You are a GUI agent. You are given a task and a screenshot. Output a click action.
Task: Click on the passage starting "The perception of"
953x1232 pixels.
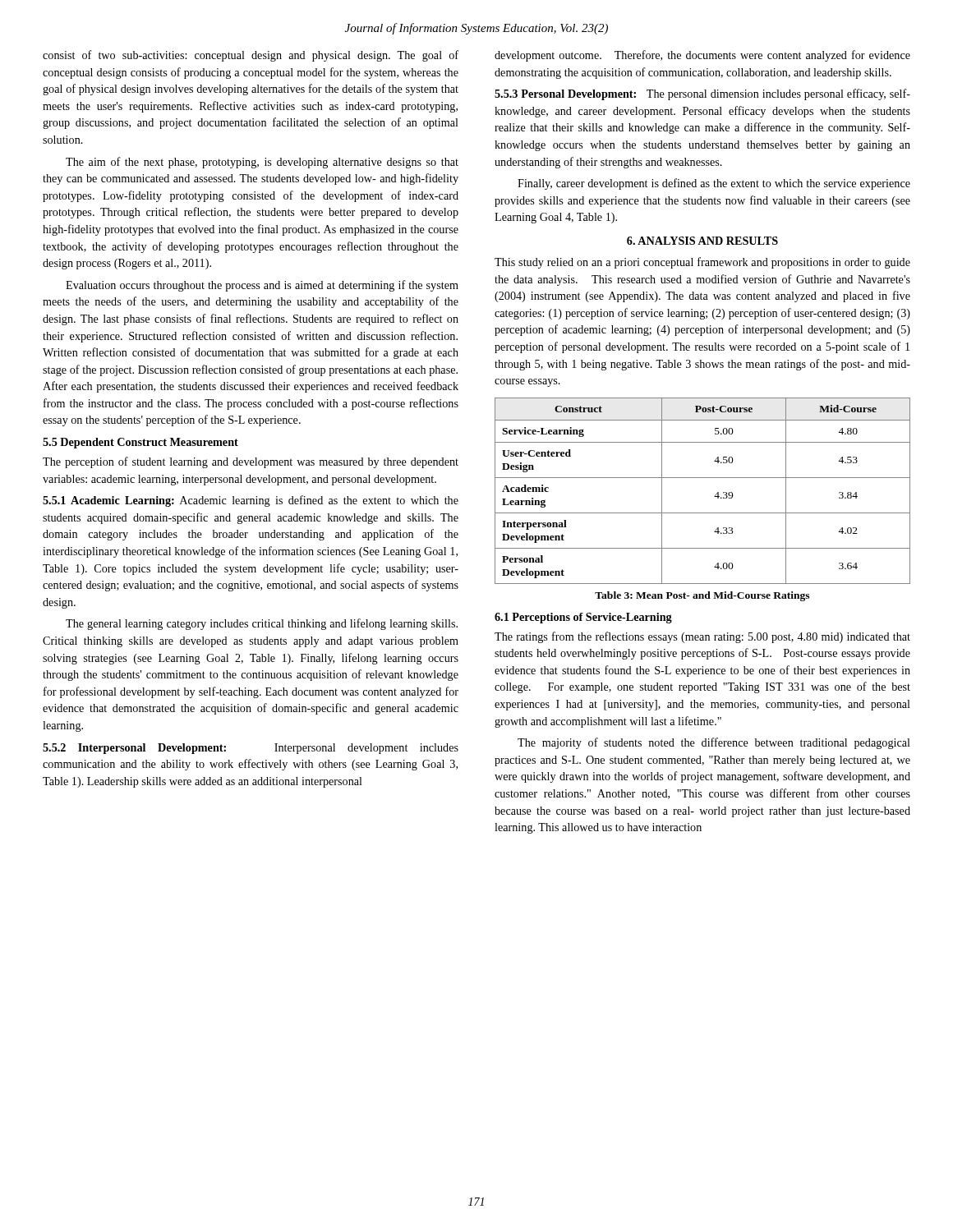pyautogui.click(x=251, y=470)
